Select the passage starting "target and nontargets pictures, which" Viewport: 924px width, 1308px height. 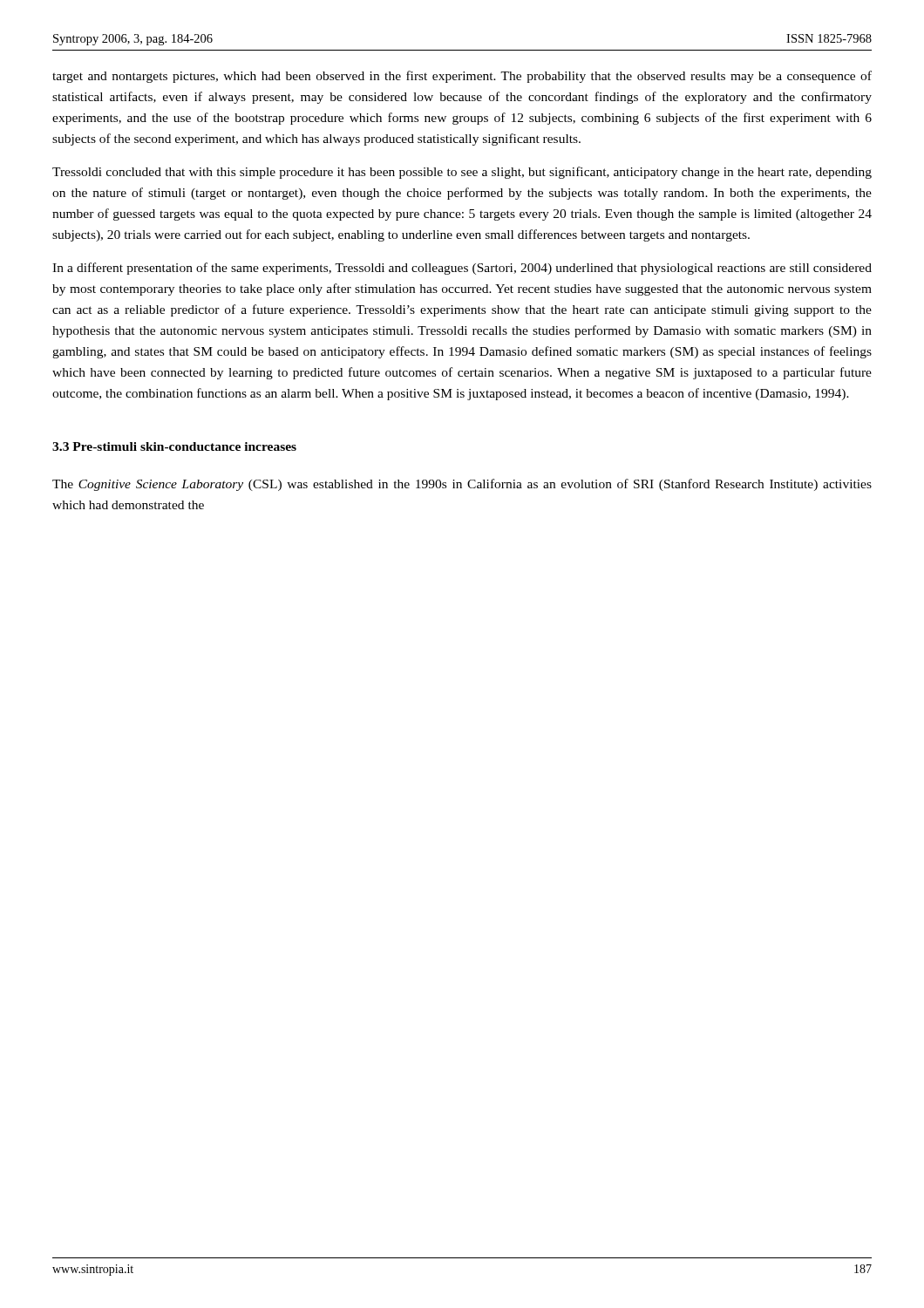pos(462,107)
